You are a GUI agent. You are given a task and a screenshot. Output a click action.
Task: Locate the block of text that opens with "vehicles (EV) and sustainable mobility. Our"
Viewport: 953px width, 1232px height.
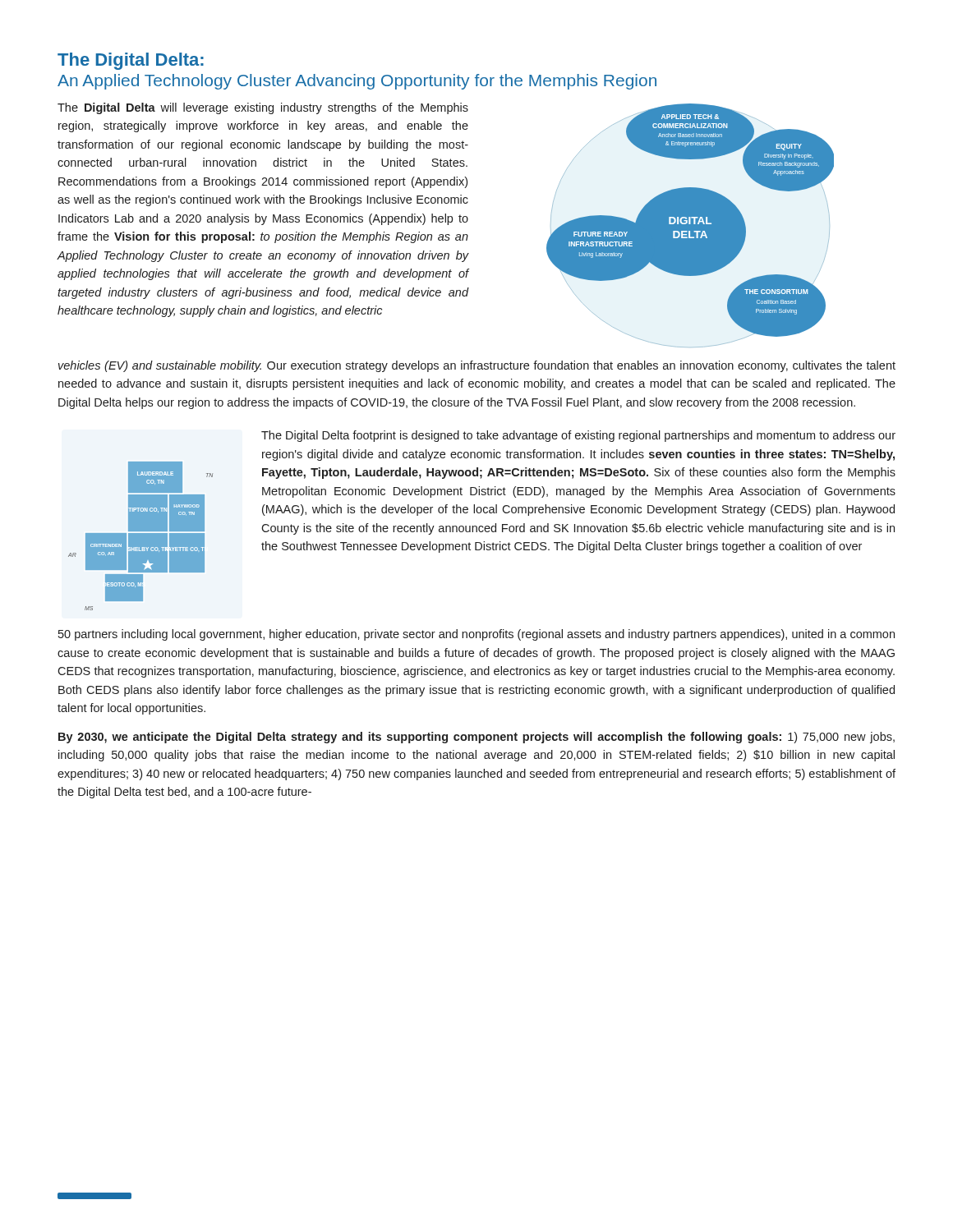476,384
